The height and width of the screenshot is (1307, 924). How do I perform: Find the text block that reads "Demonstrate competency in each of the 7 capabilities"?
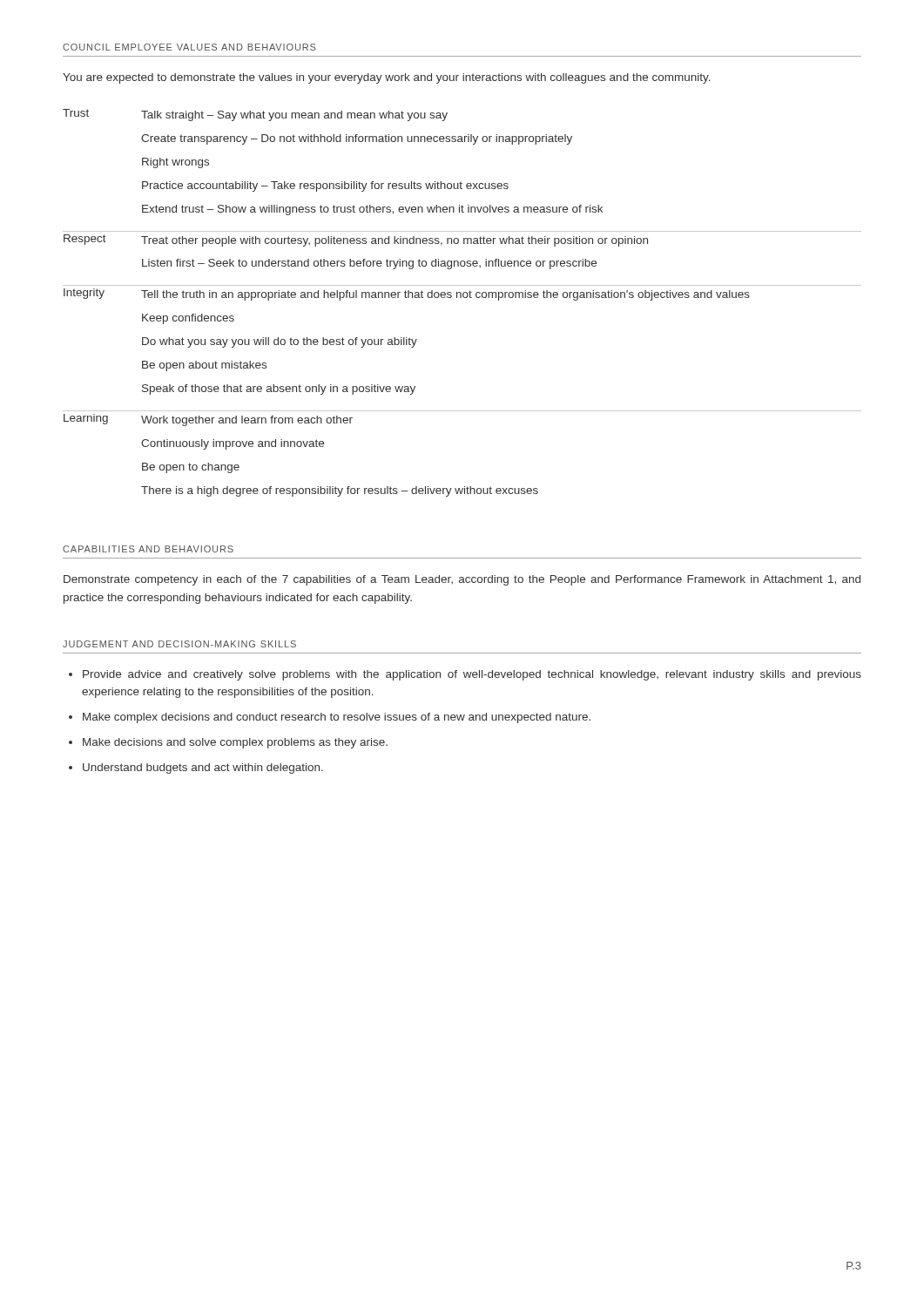coord(462,588)
